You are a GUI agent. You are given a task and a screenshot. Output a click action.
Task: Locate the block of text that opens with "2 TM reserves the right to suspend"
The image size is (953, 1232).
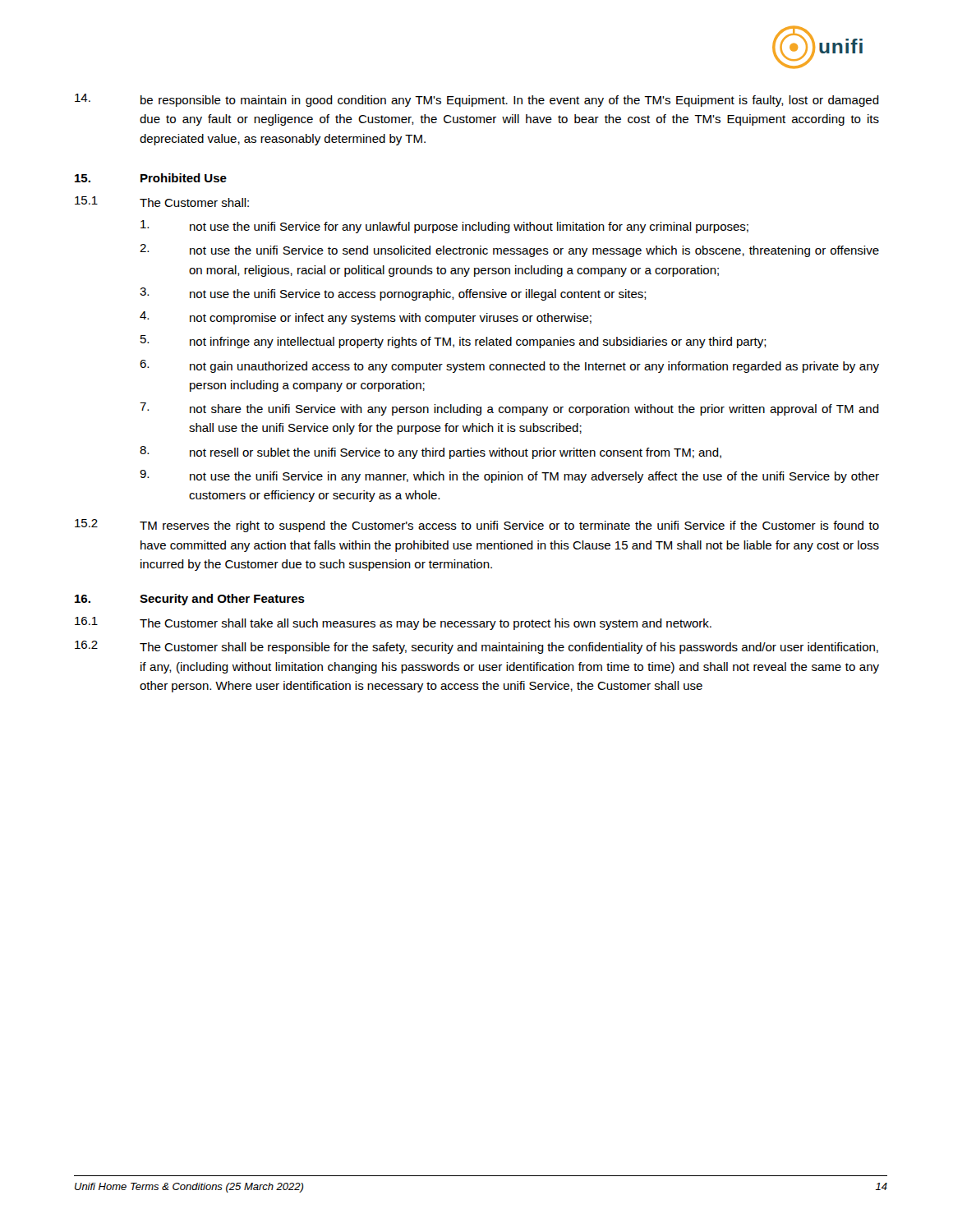click(476, 545)
